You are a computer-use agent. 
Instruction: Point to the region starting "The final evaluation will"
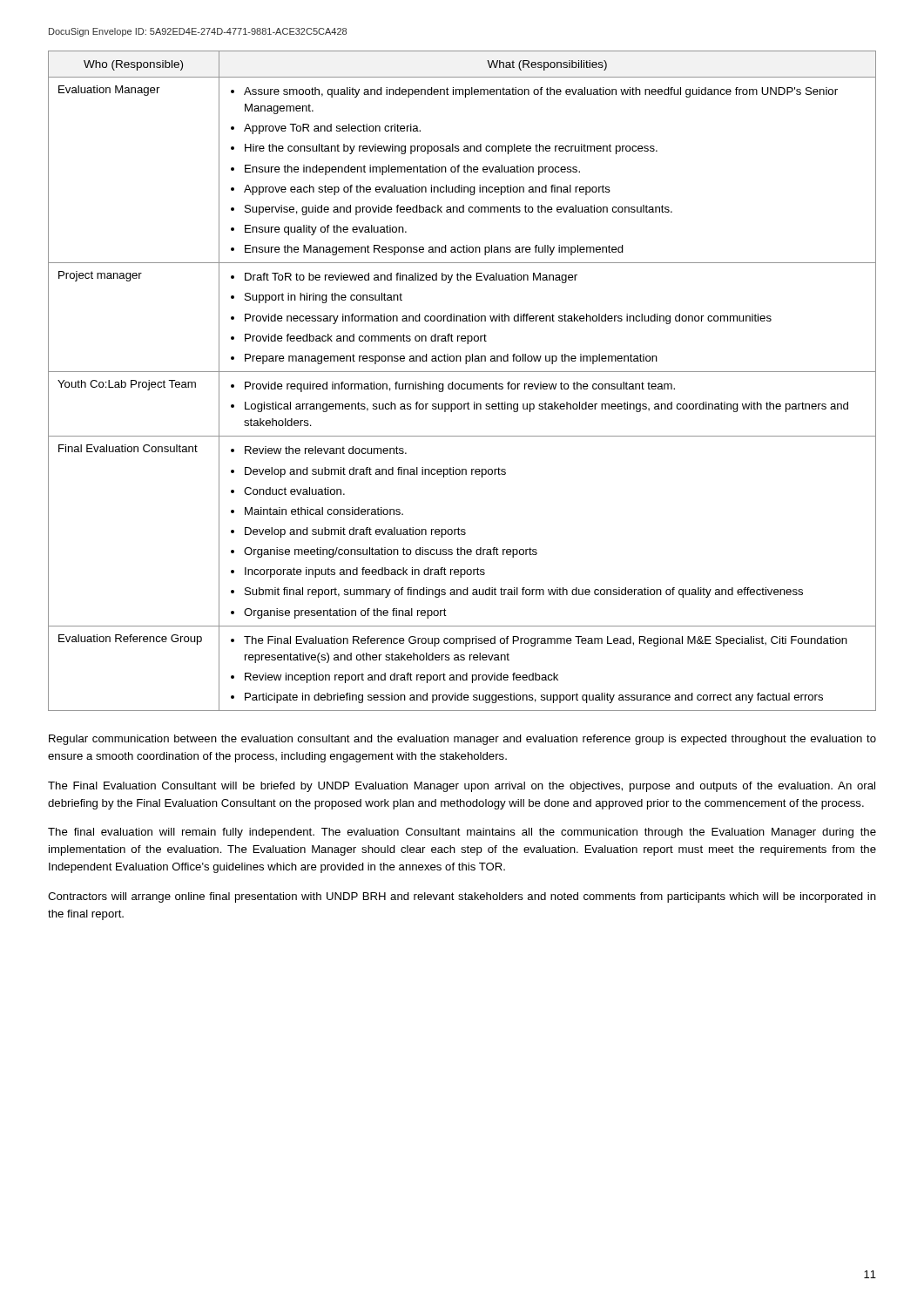462,849
